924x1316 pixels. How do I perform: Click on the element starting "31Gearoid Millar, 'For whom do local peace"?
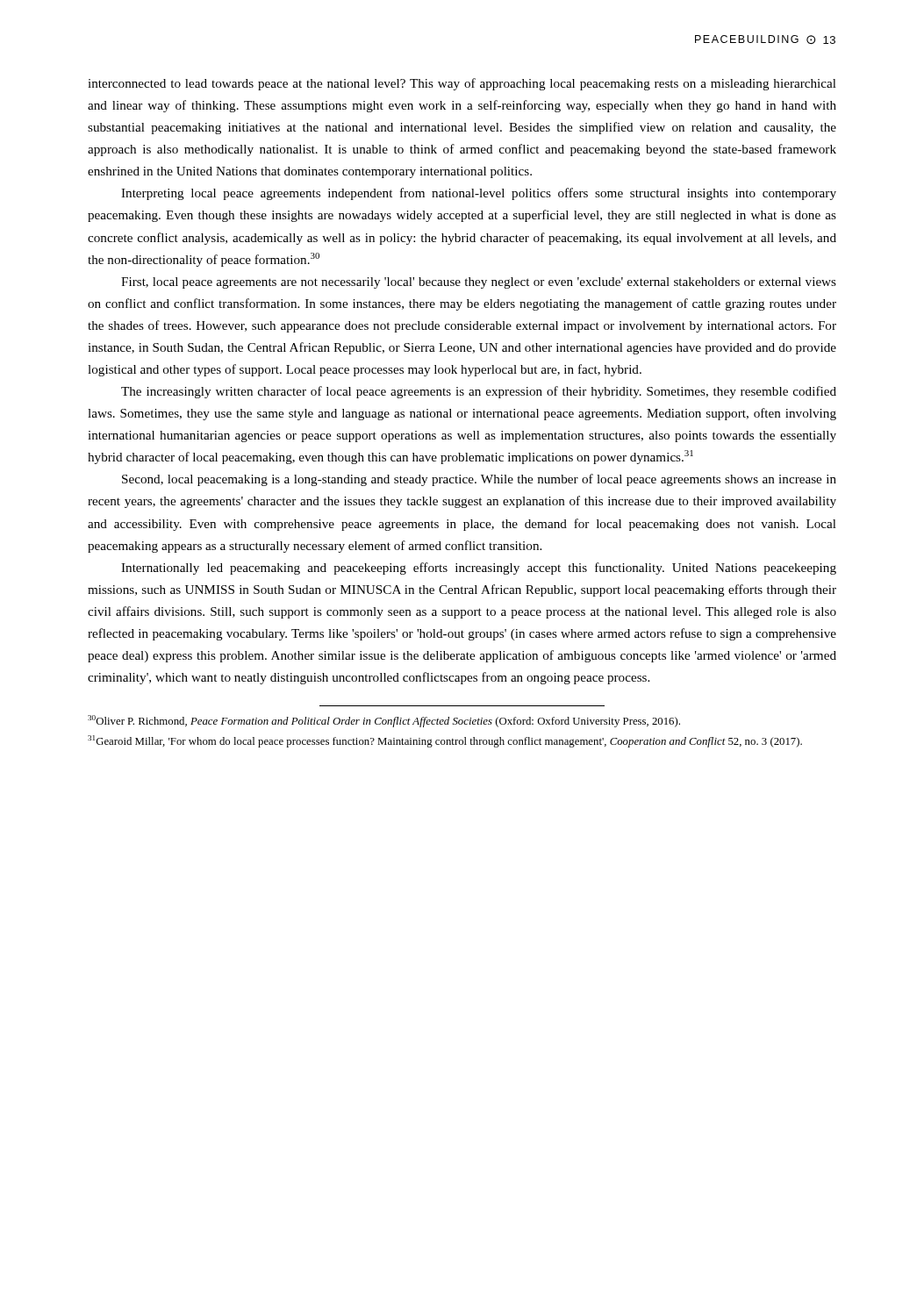(x=445, y=741)
